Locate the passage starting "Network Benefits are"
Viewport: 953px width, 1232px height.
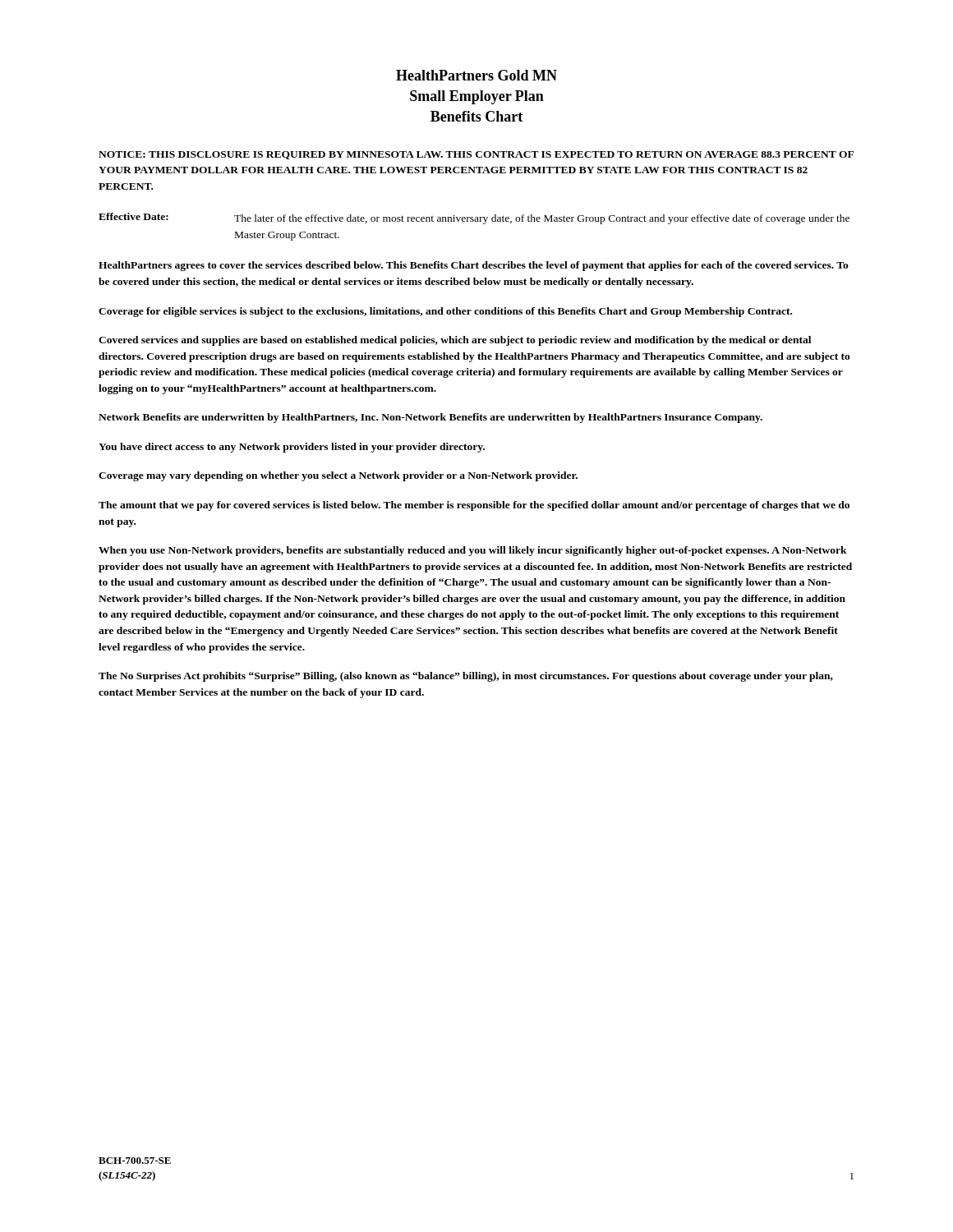click(x=431, y=417)
